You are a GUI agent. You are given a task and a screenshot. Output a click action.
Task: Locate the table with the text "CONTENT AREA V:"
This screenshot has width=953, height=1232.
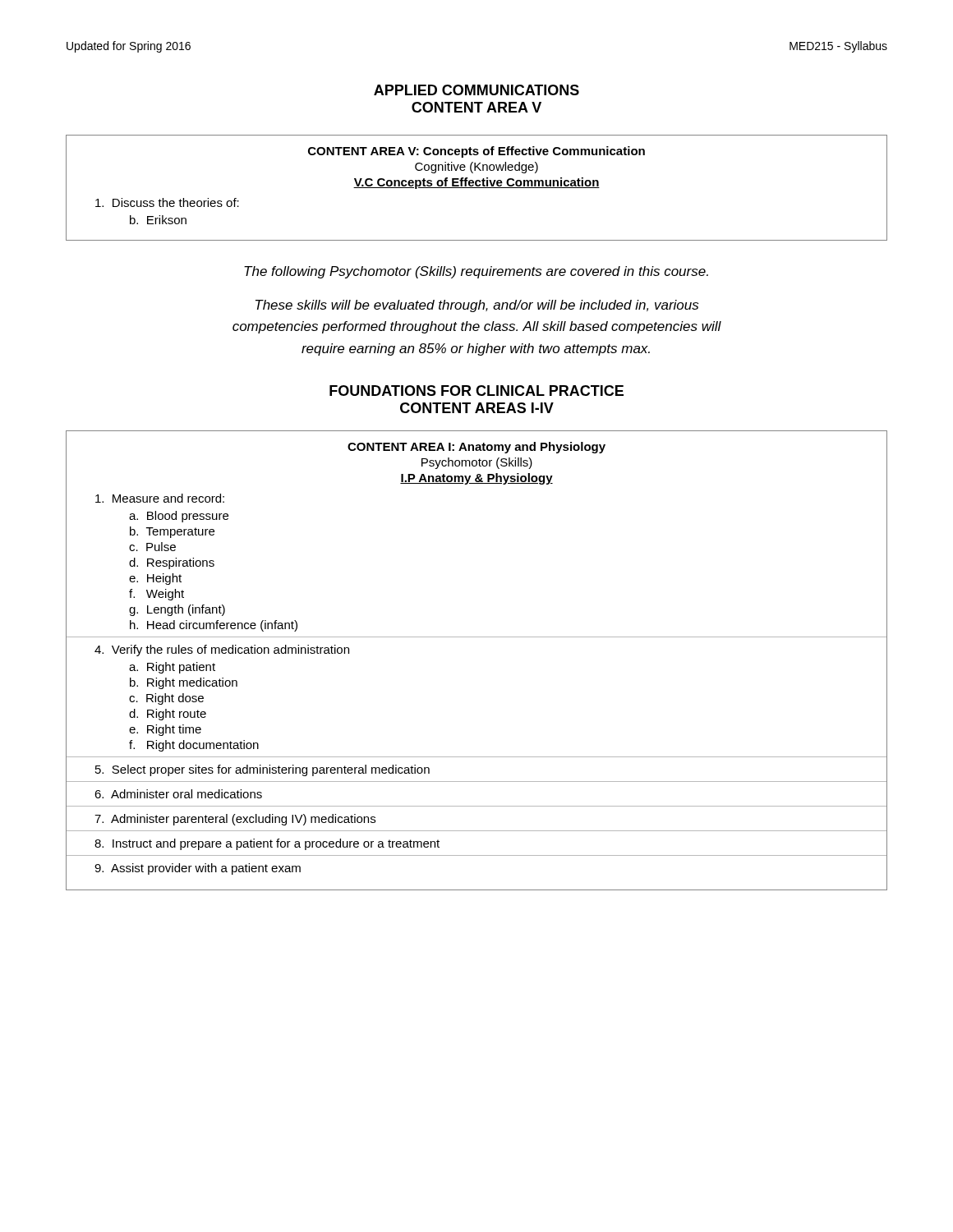coord(476,188)
